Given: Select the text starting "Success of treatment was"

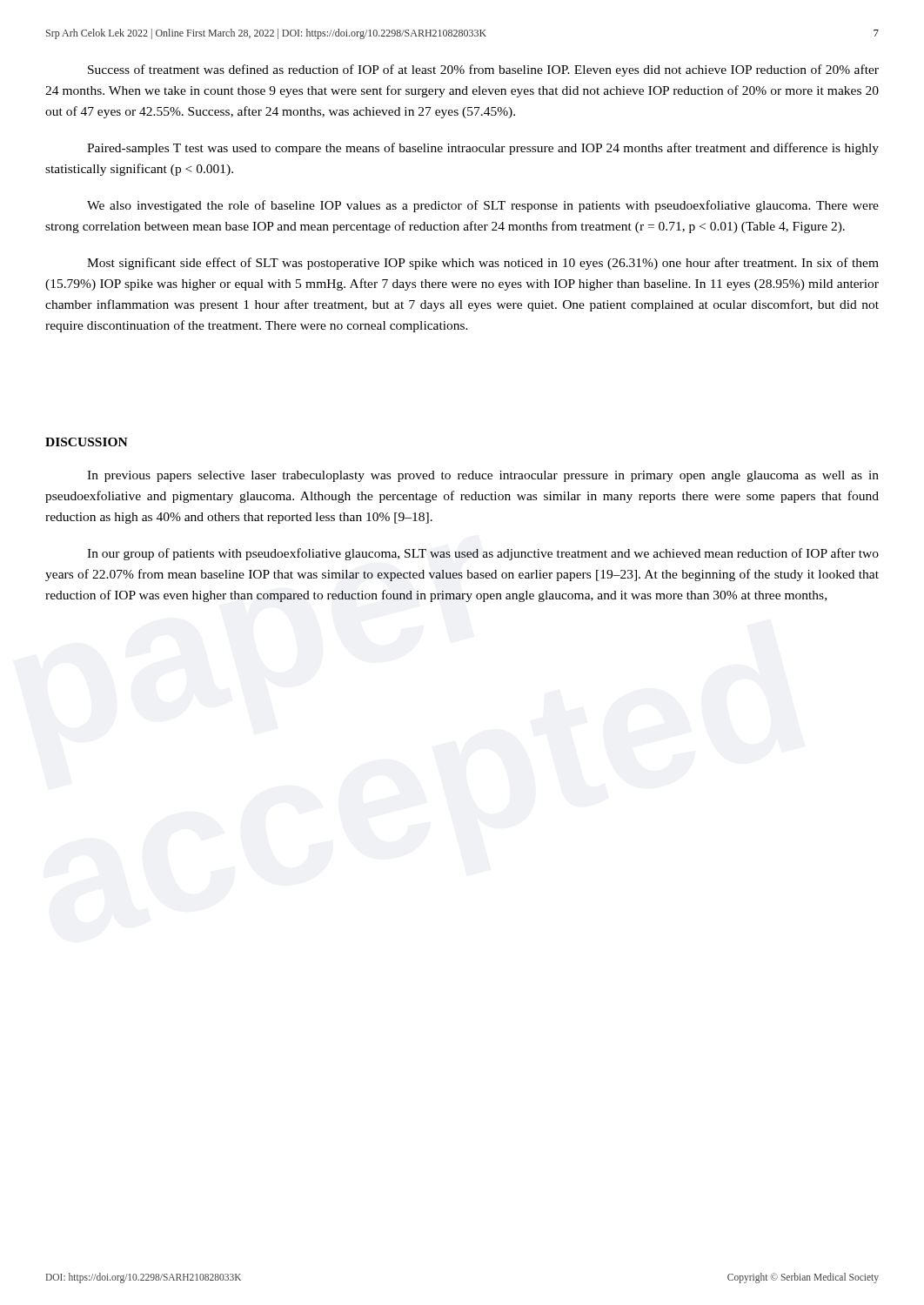Looking at the screenshot, I should pyautogui.click(x=462, y=90).
